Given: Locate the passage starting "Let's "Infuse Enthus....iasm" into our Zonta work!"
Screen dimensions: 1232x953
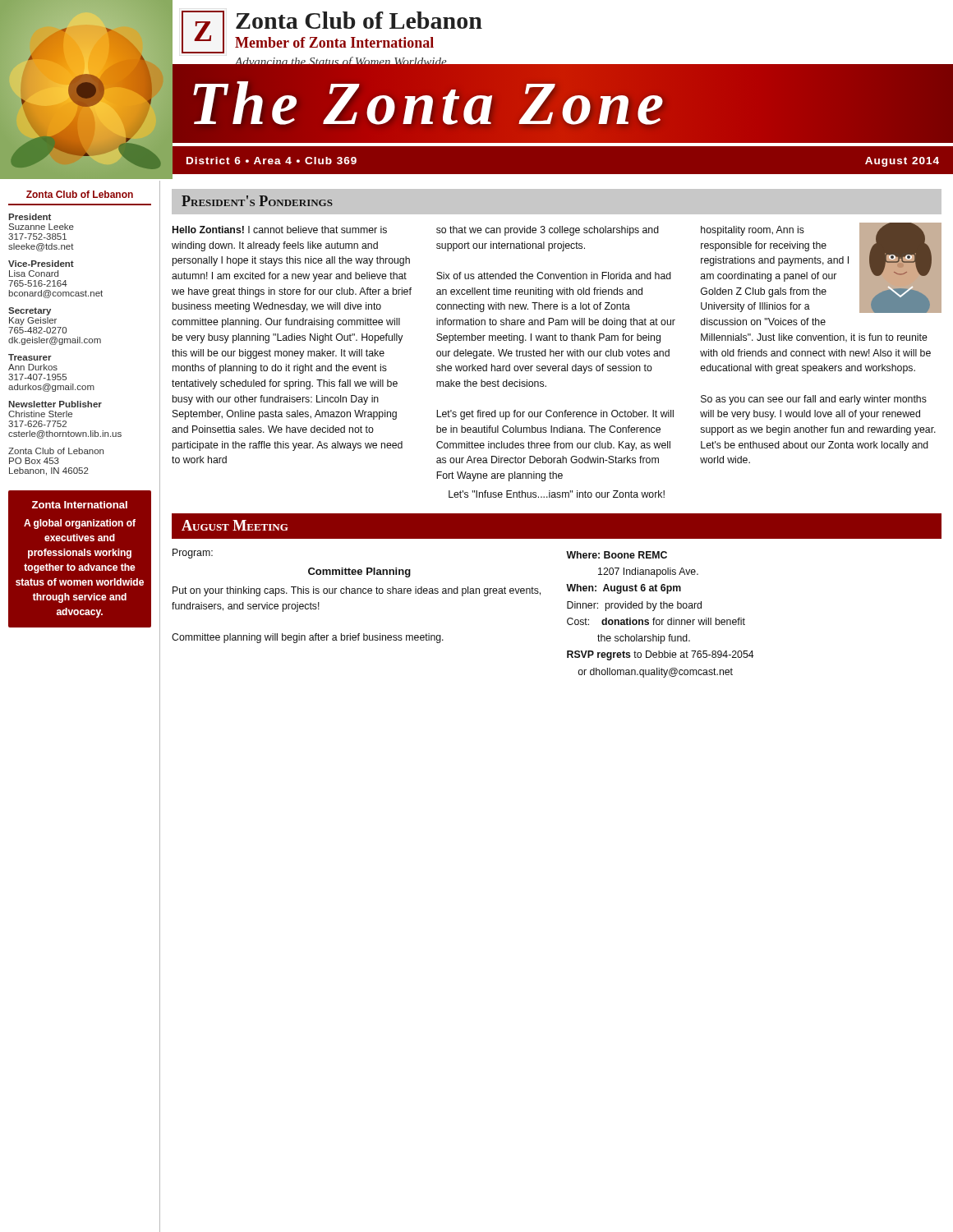Looking at the screenshot, I should (x=557, y=494).
